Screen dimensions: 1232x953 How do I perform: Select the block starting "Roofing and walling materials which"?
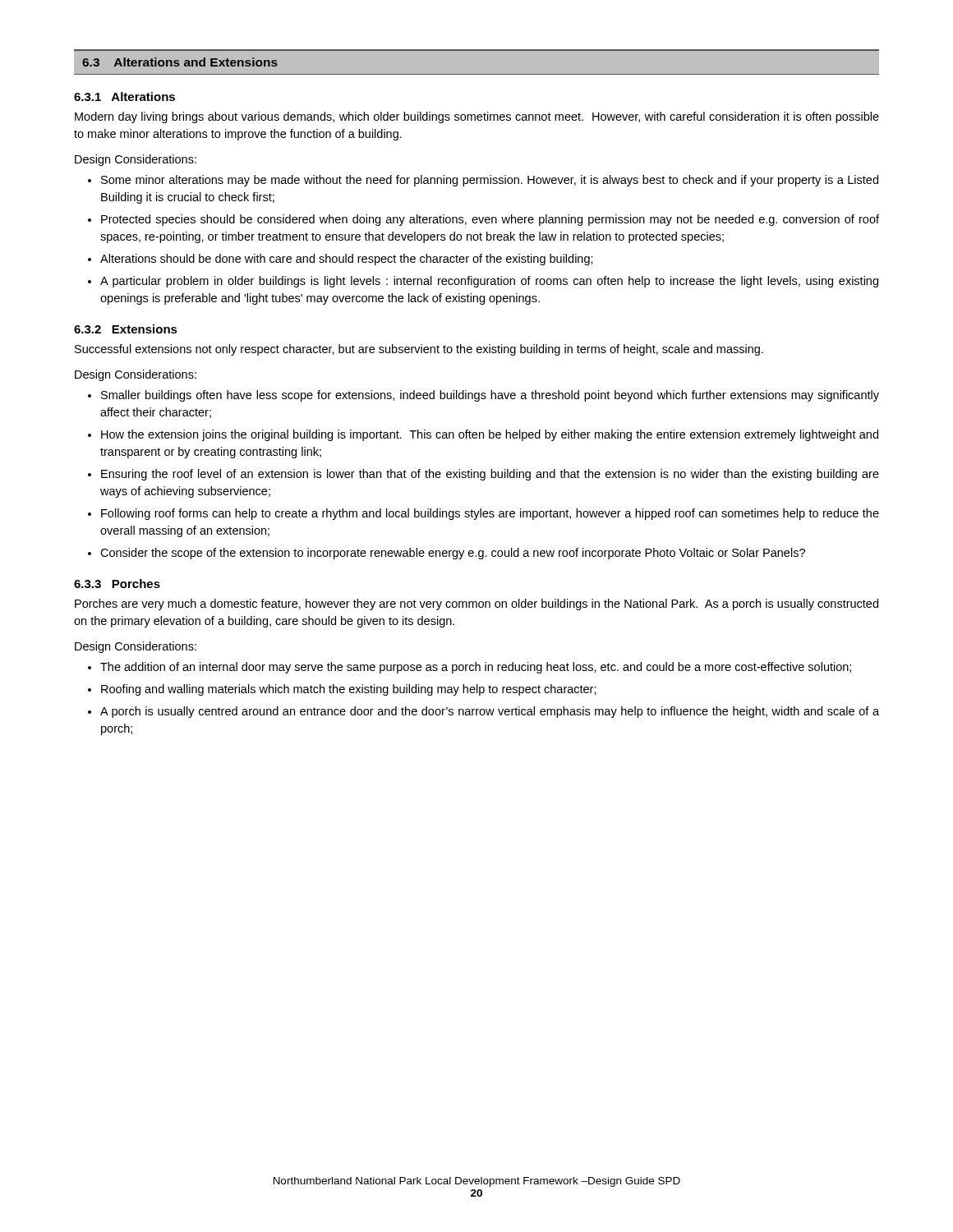pos(349,689)
